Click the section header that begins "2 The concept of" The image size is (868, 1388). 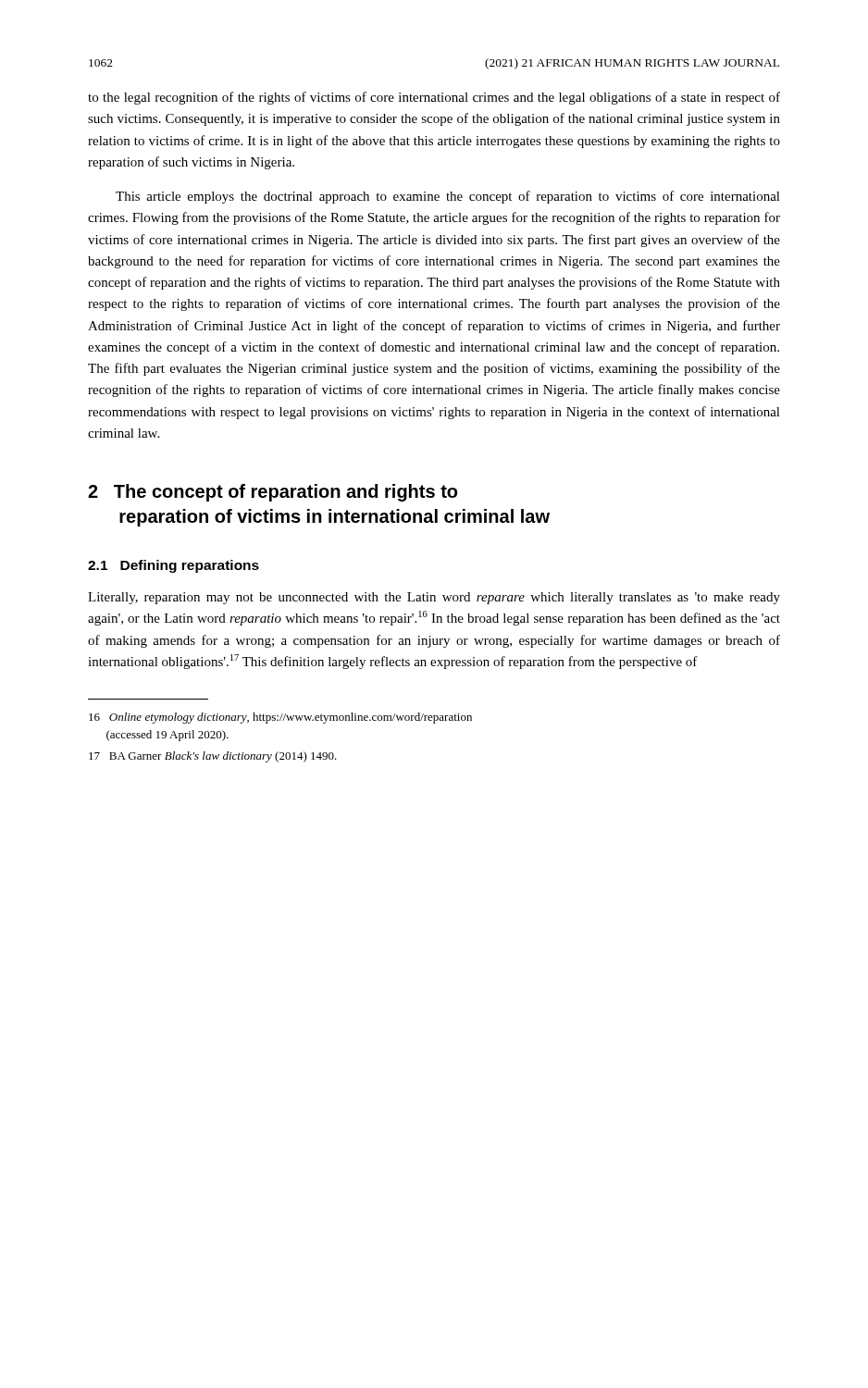[x=434, y=504]
